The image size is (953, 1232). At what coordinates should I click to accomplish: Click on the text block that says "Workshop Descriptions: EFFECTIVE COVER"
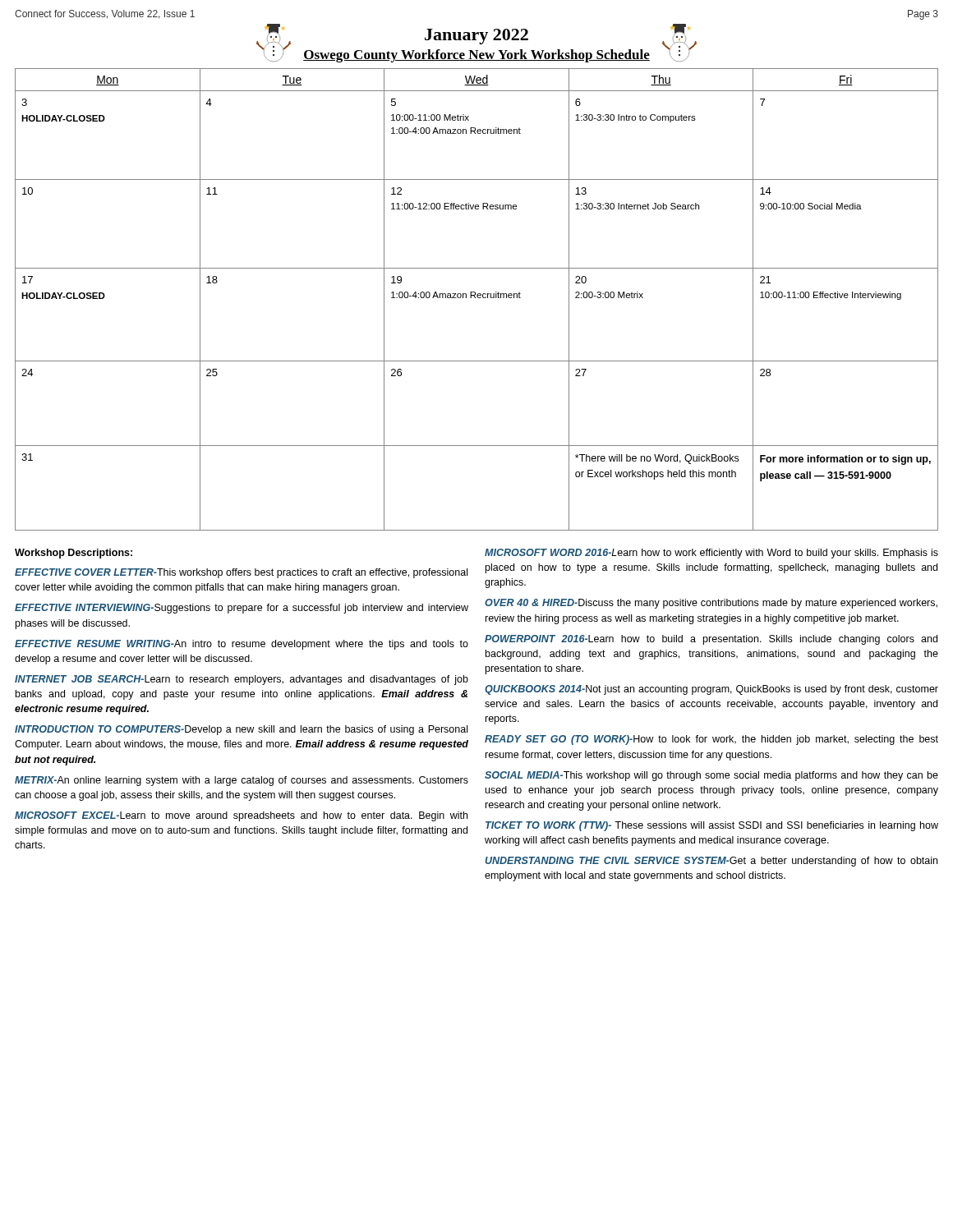242,699
